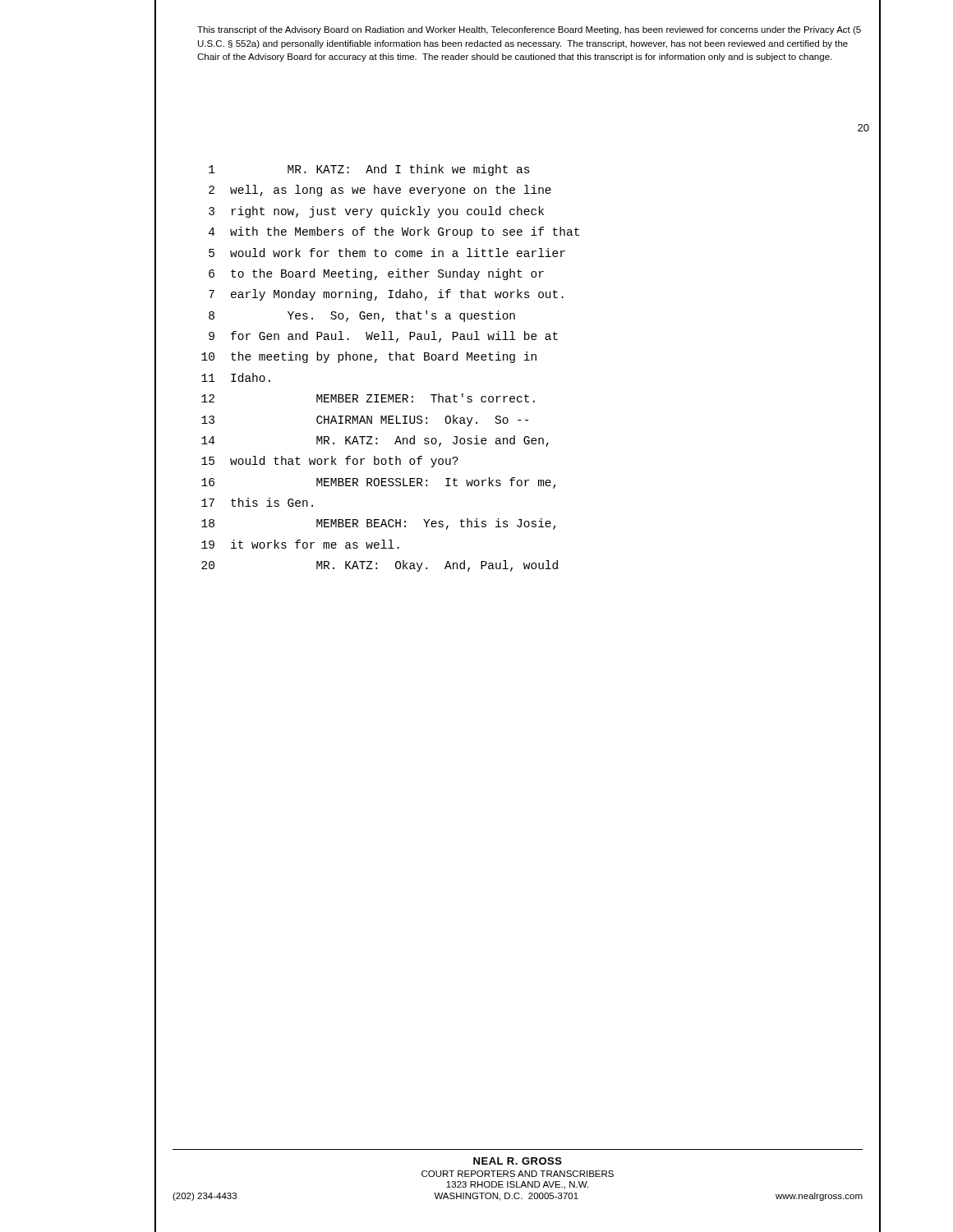Find the text that reads "11 Idaho."
The image size is (953, 1232).
(236, 377)
